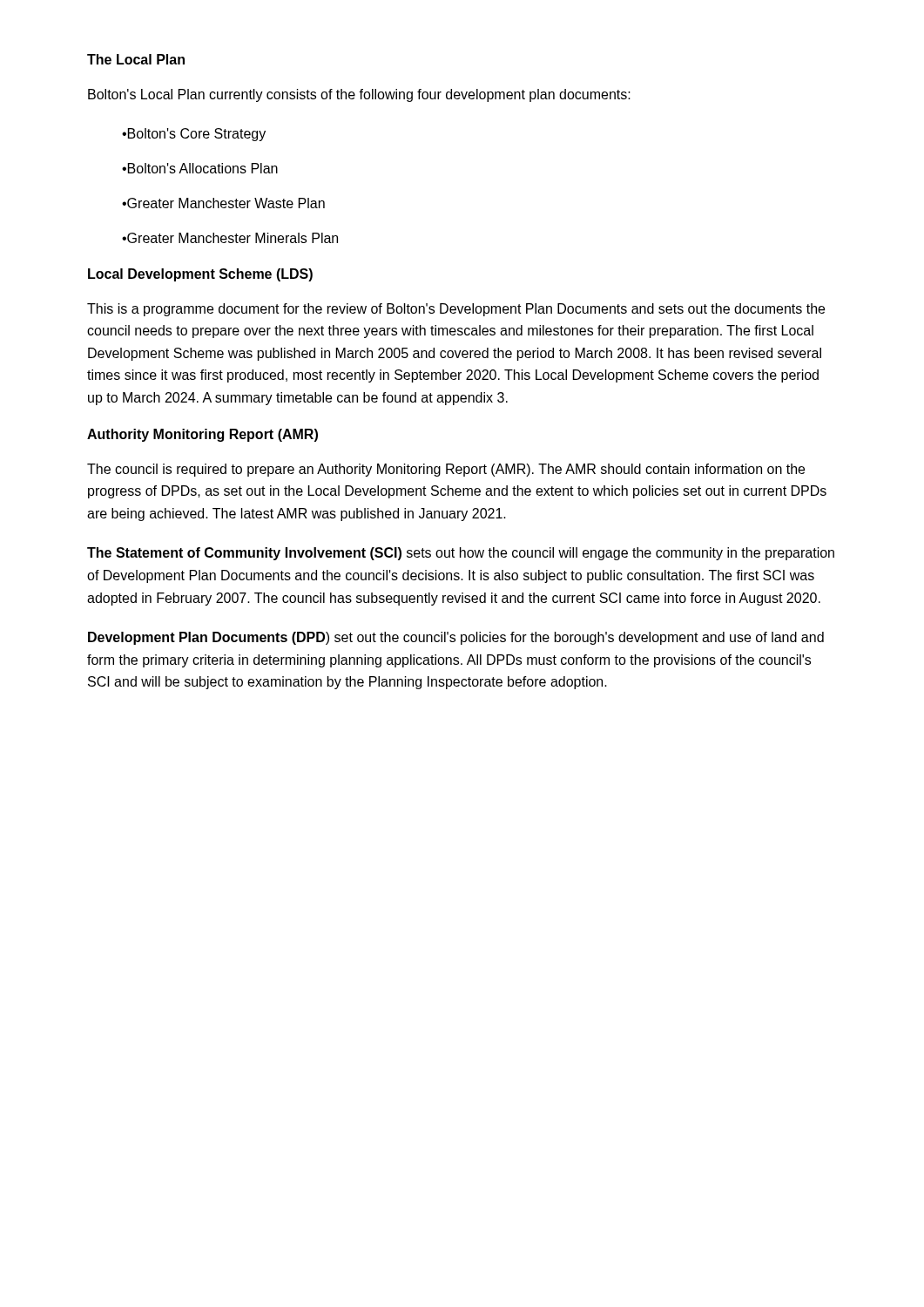Image resolution: width=924 pixels, height=1307 pixels.
Task: Find the region starting "This is a"
Action: (x=456, y=353)
